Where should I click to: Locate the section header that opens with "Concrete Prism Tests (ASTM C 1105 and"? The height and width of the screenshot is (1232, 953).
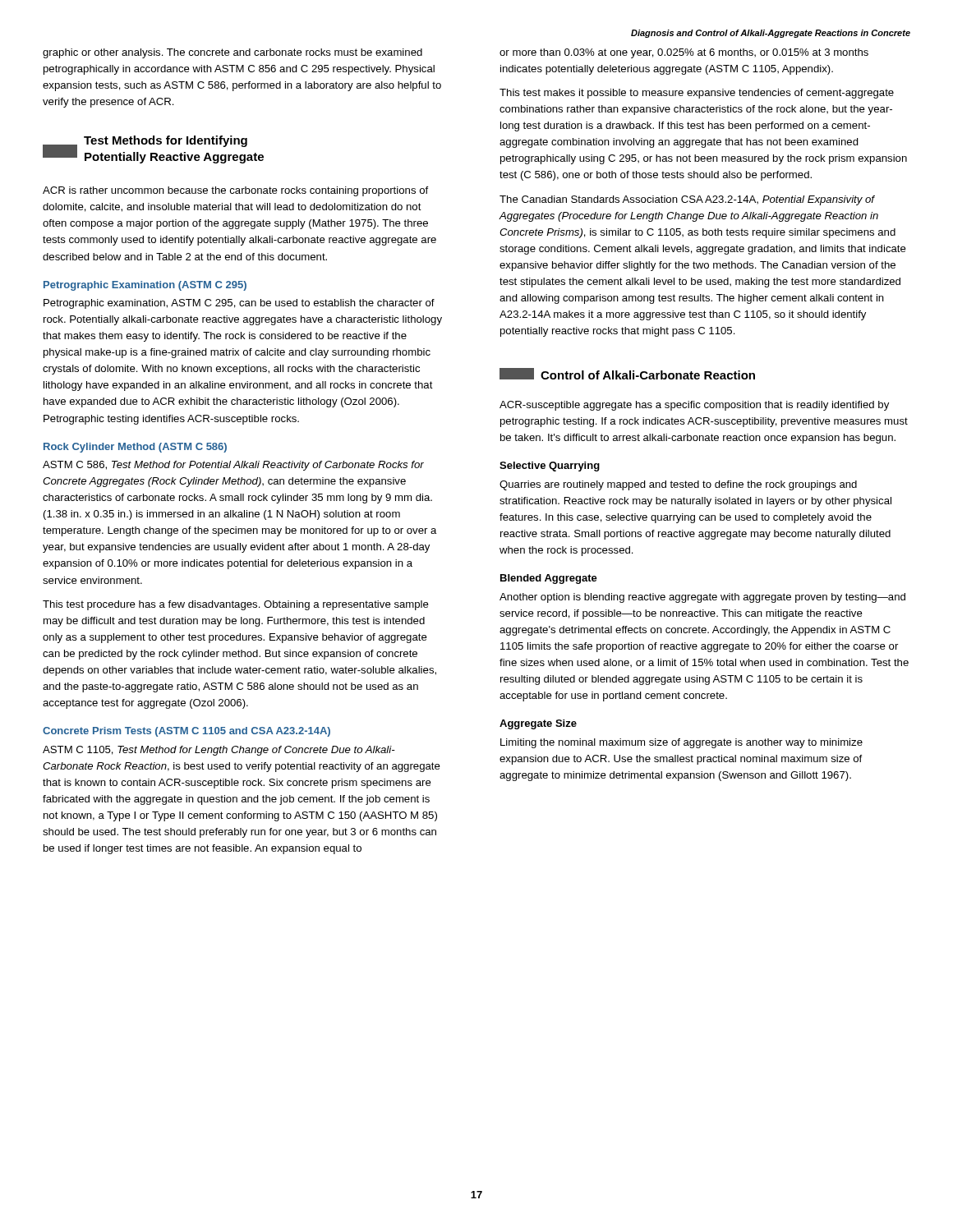(187, 731)
